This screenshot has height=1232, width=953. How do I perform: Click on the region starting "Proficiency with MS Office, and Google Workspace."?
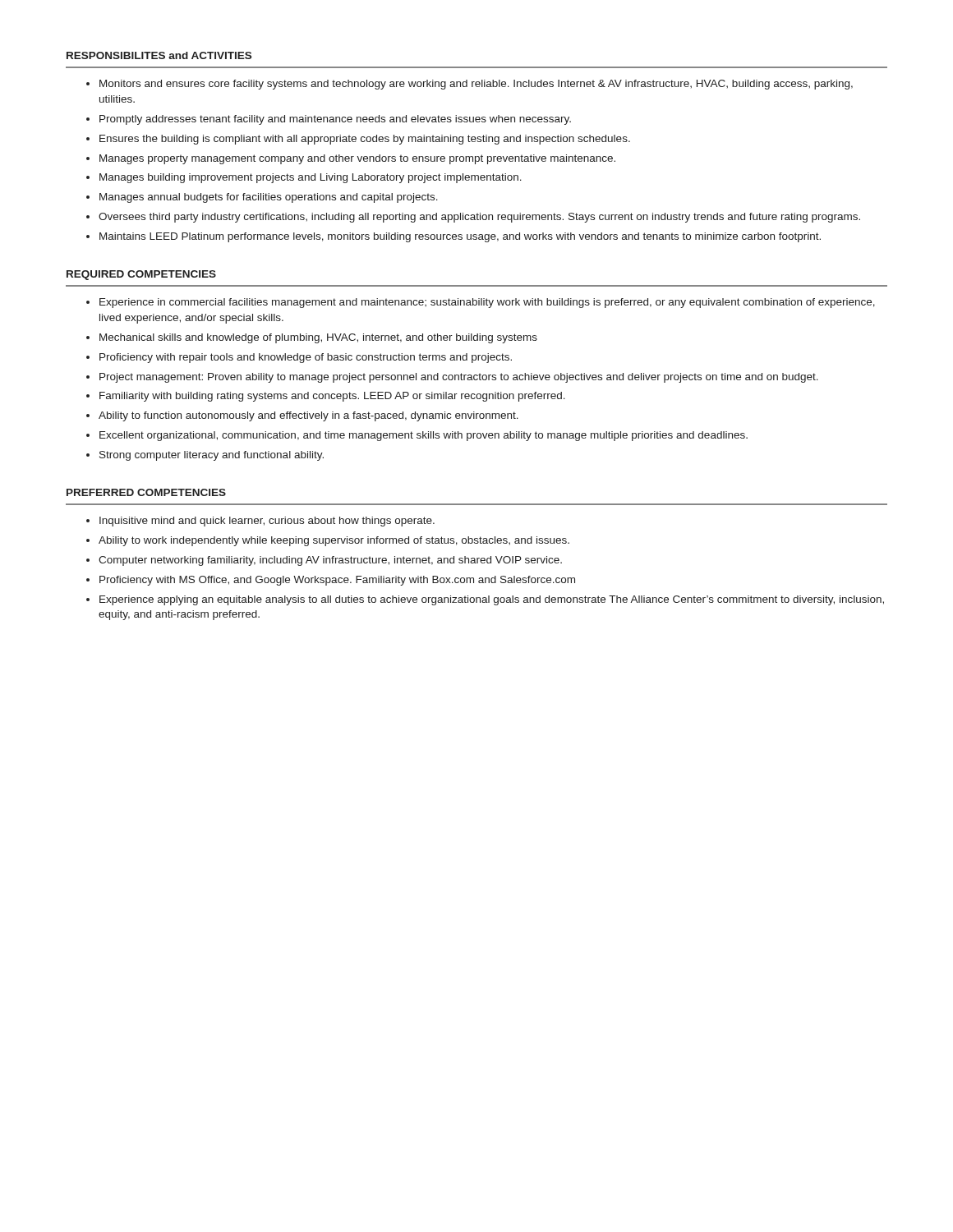click(493, 580)
